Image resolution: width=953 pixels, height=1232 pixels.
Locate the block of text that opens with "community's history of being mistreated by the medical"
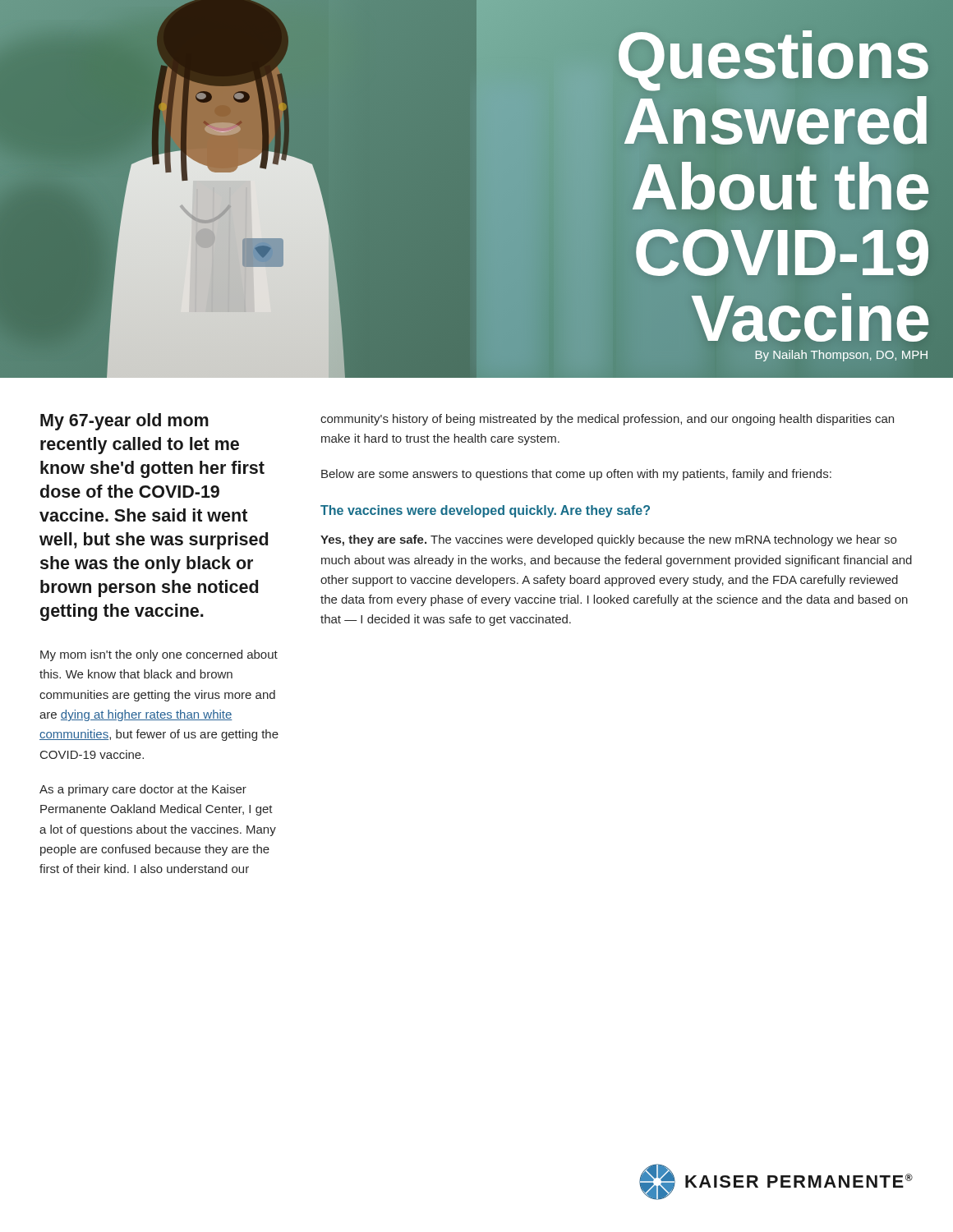pos(608,428)
